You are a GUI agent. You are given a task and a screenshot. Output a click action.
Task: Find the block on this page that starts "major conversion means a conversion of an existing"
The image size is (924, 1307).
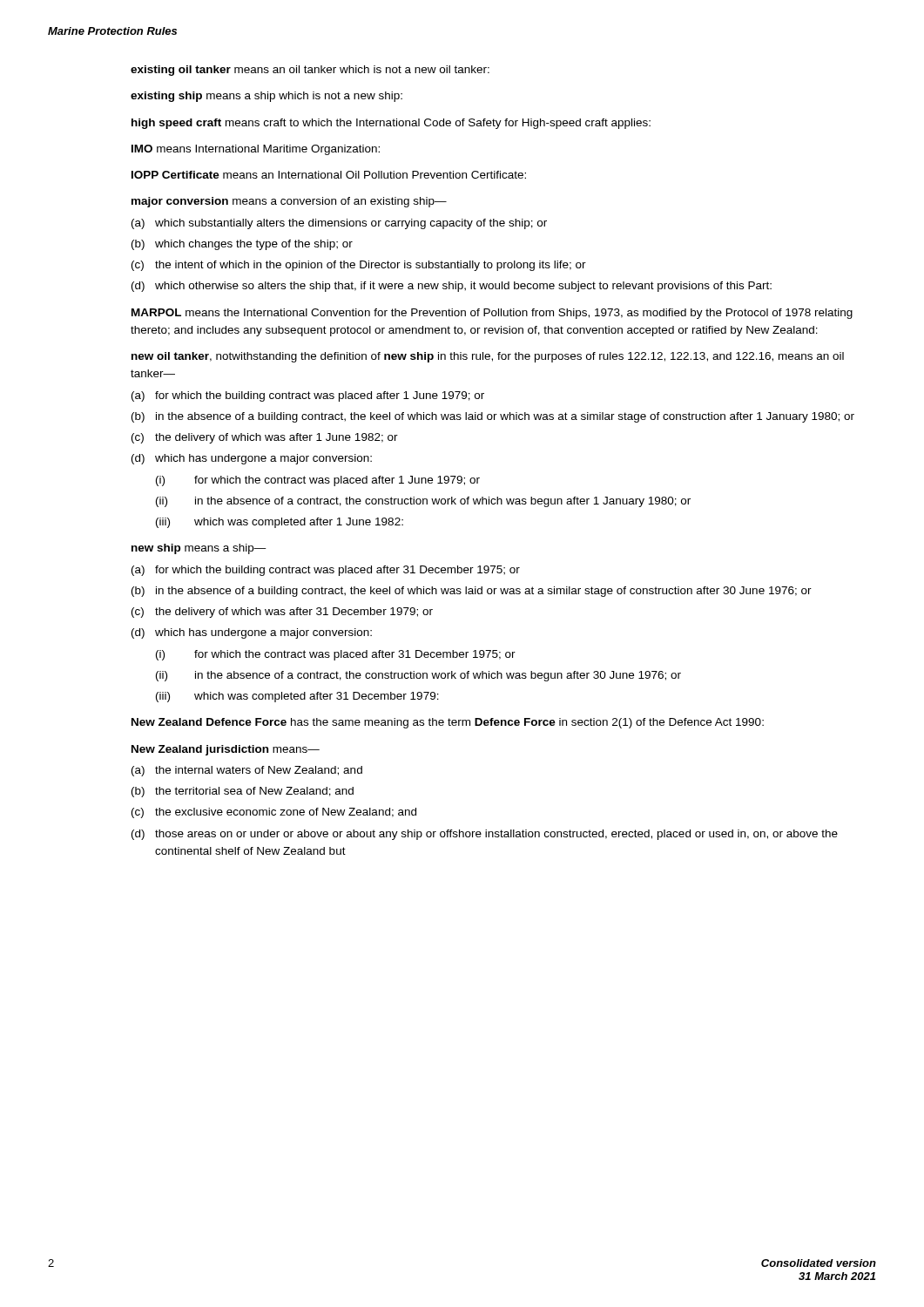tap(288, 201)
